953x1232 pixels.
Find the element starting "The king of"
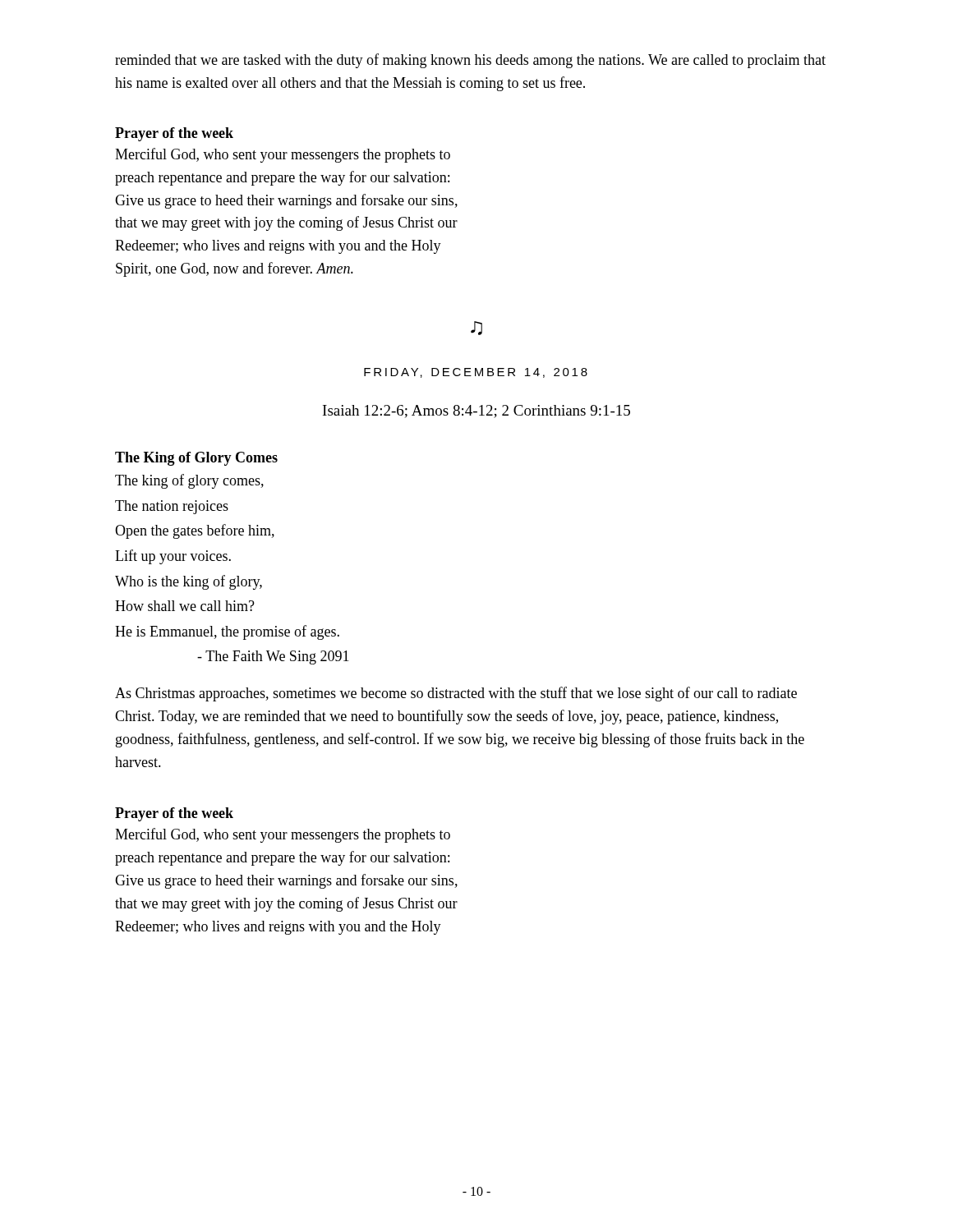(232, 569)
